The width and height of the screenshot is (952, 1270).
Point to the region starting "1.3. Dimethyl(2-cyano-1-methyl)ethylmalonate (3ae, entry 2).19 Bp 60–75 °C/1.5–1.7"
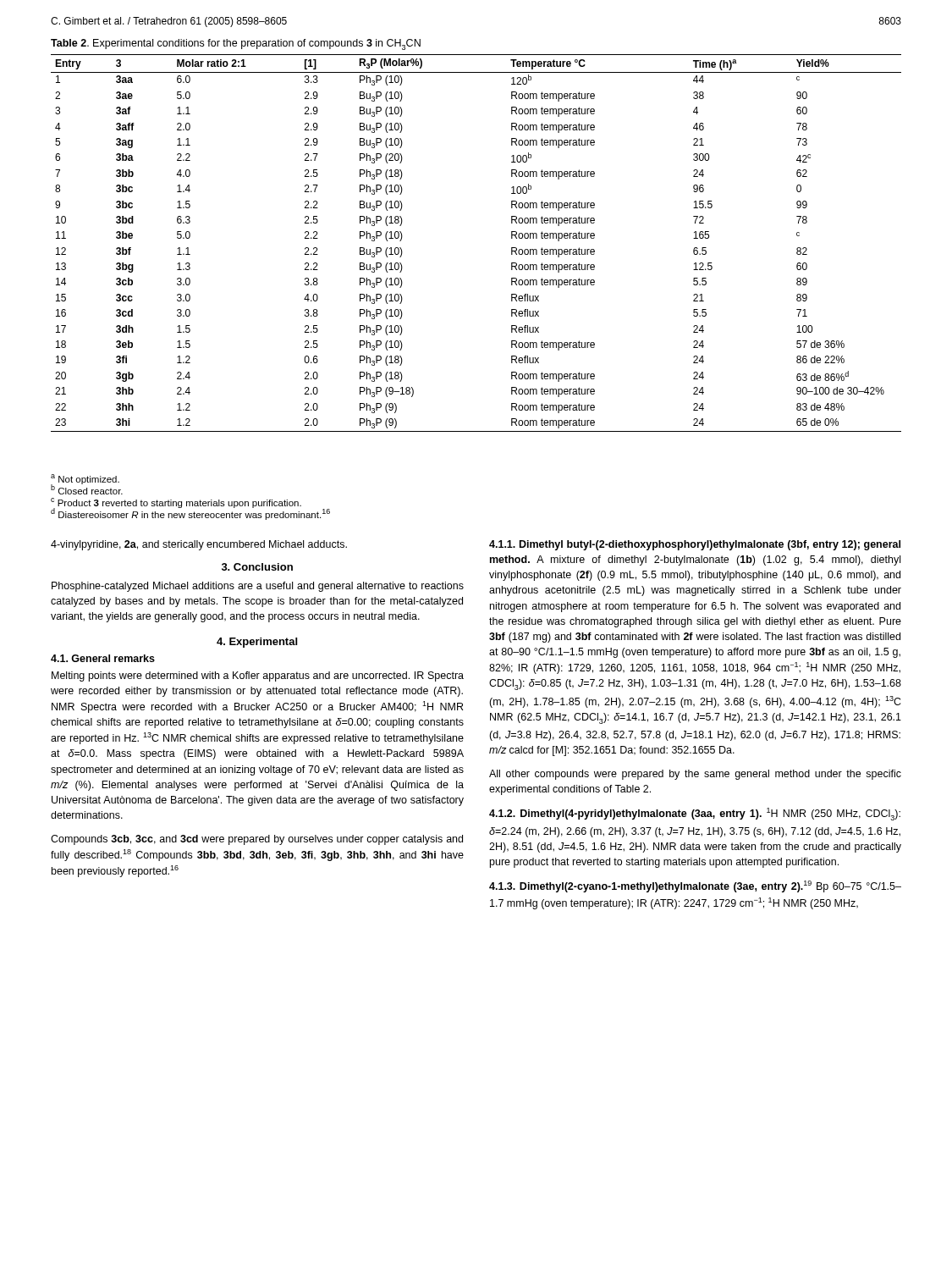pos(695,894)
